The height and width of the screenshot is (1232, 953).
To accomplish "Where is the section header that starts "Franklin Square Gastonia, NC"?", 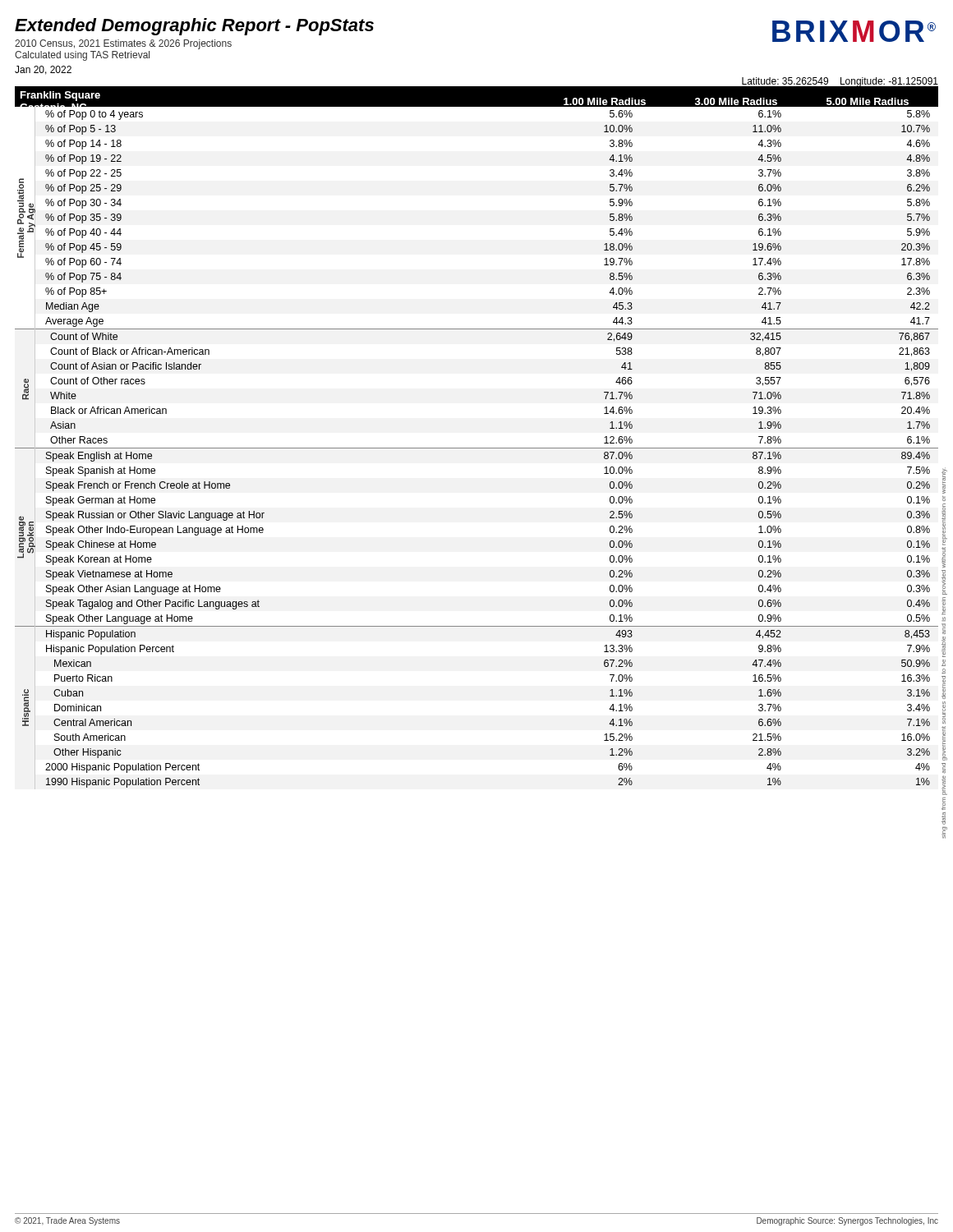I will pyautogui.click(x=476, y=101).
